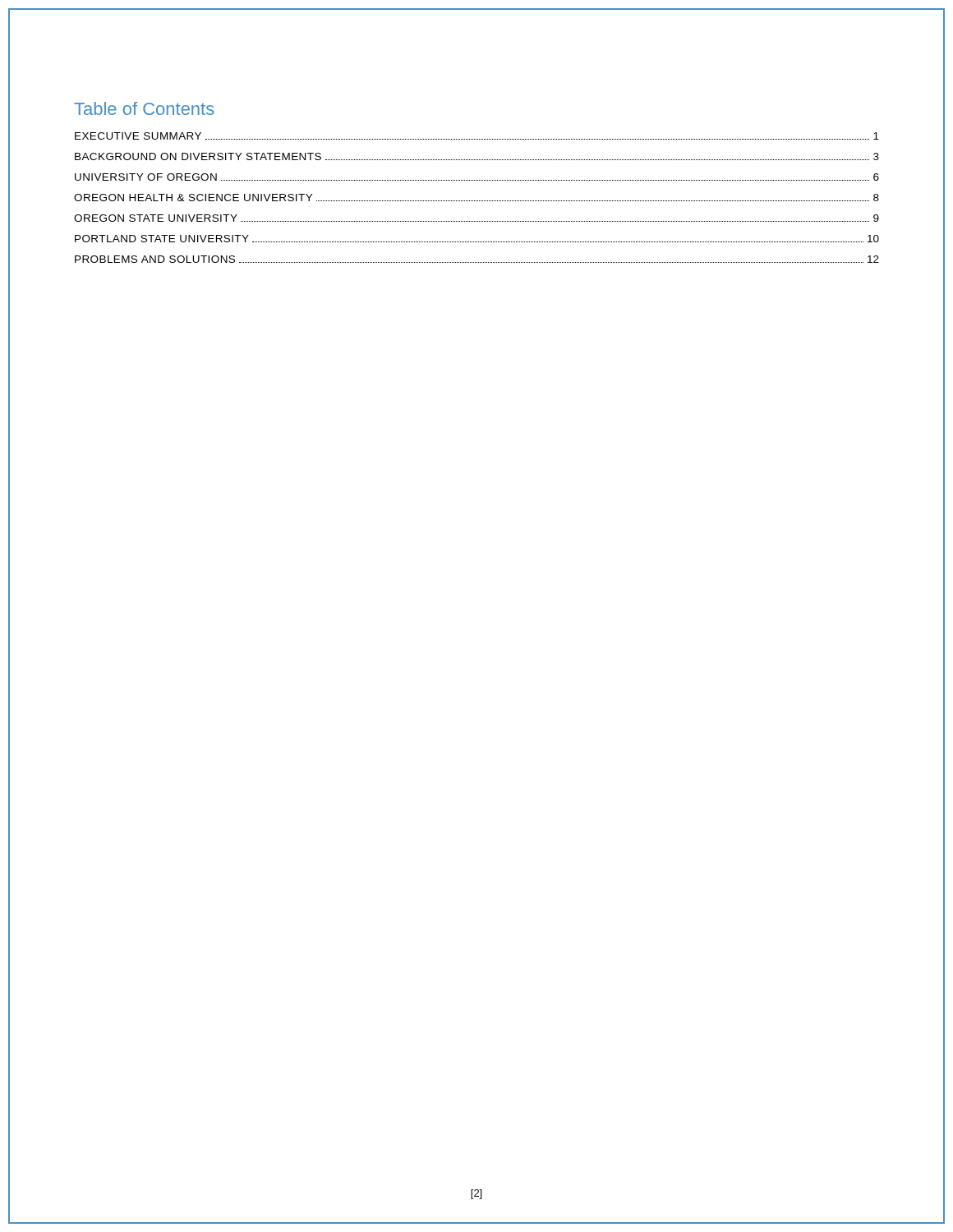Select the text block starting "BACKGROUND ON DIVERSITY STATEMENTS 3"
This screenshot has height=1232, width=953.
[476, 156]
